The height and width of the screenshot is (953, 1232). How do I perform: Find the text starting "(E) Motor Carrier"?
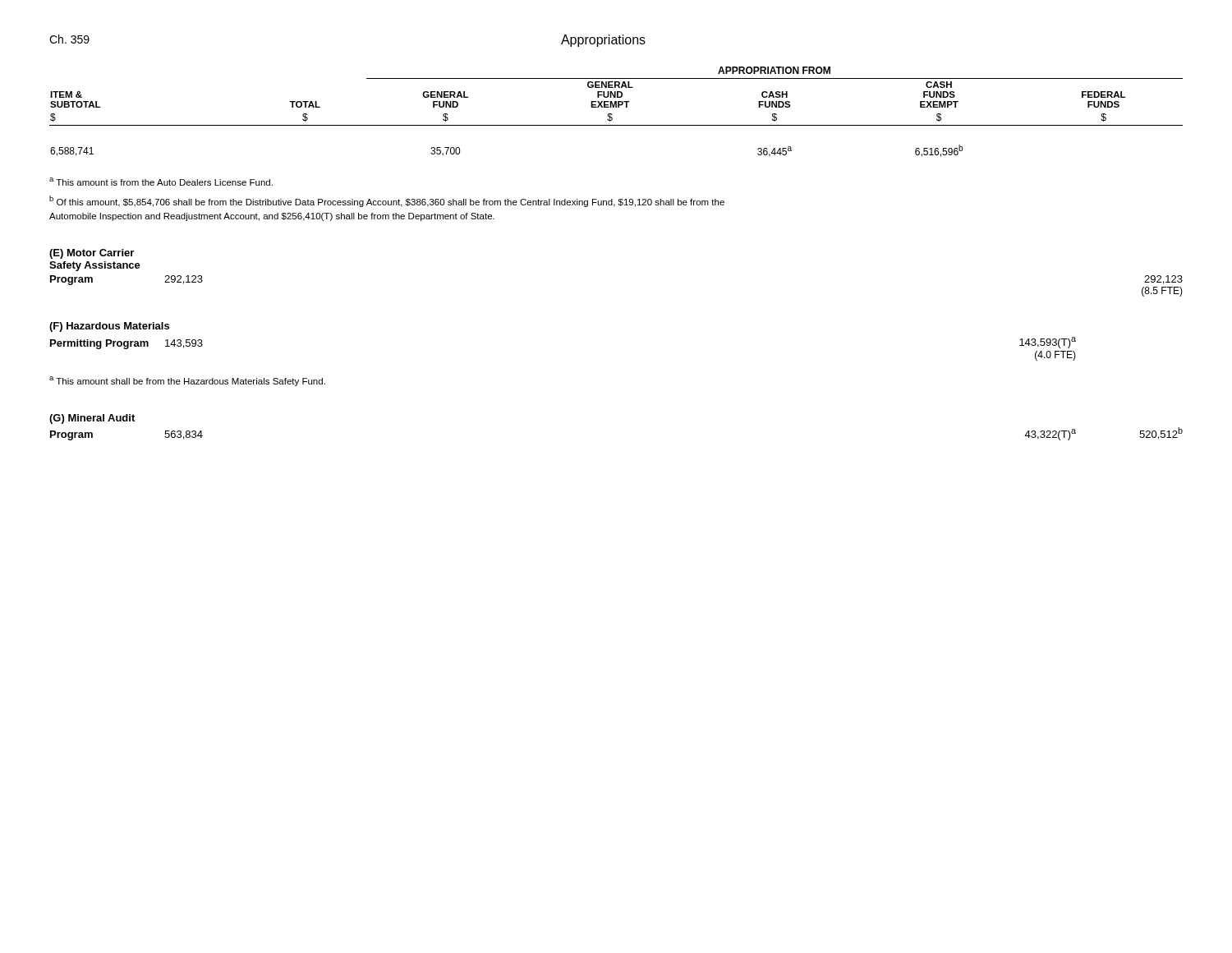tap(92, 253)
